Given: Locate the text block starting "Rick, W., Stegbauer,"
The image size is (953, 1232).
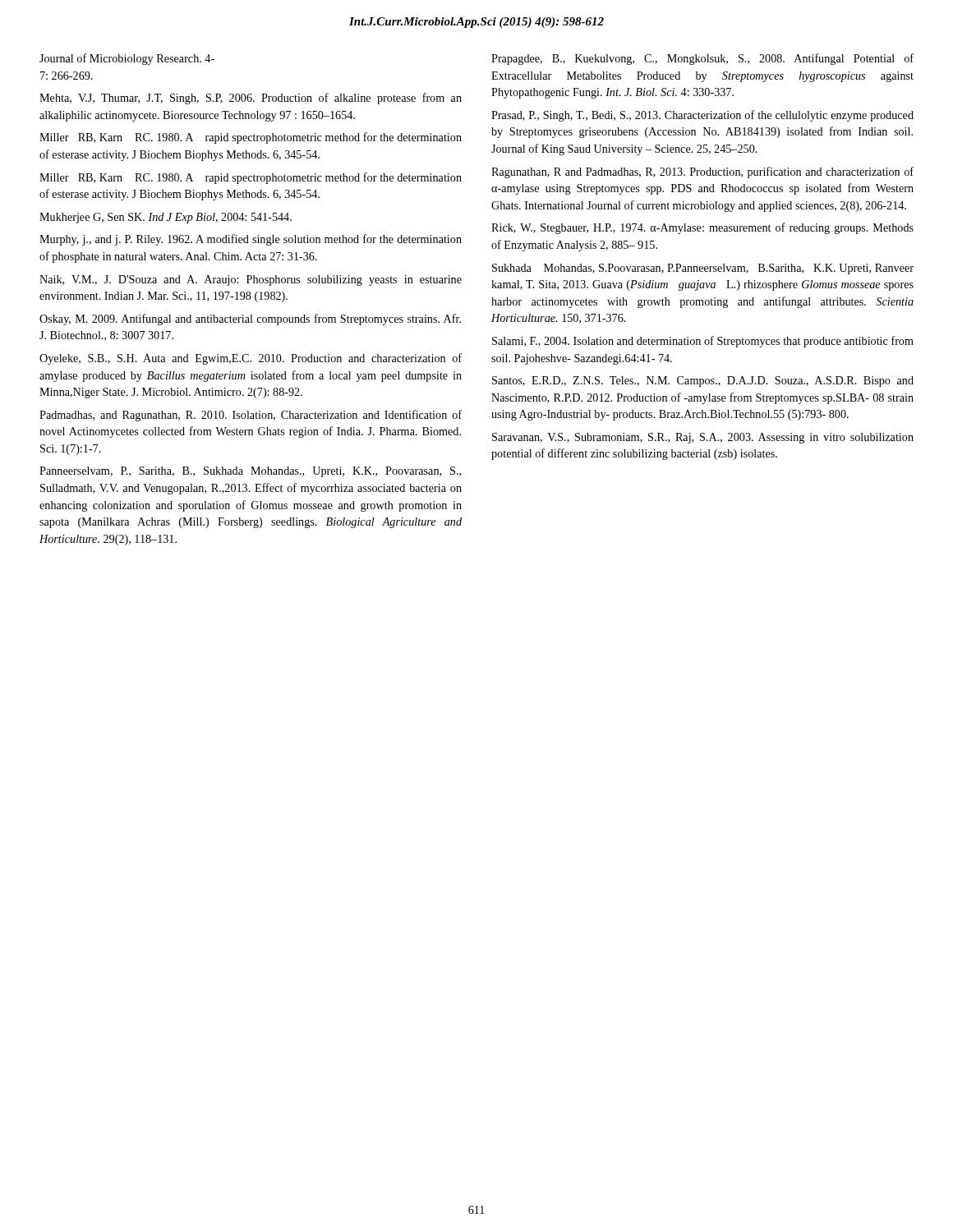Looking at the screenshot, I should pos(702,236).
